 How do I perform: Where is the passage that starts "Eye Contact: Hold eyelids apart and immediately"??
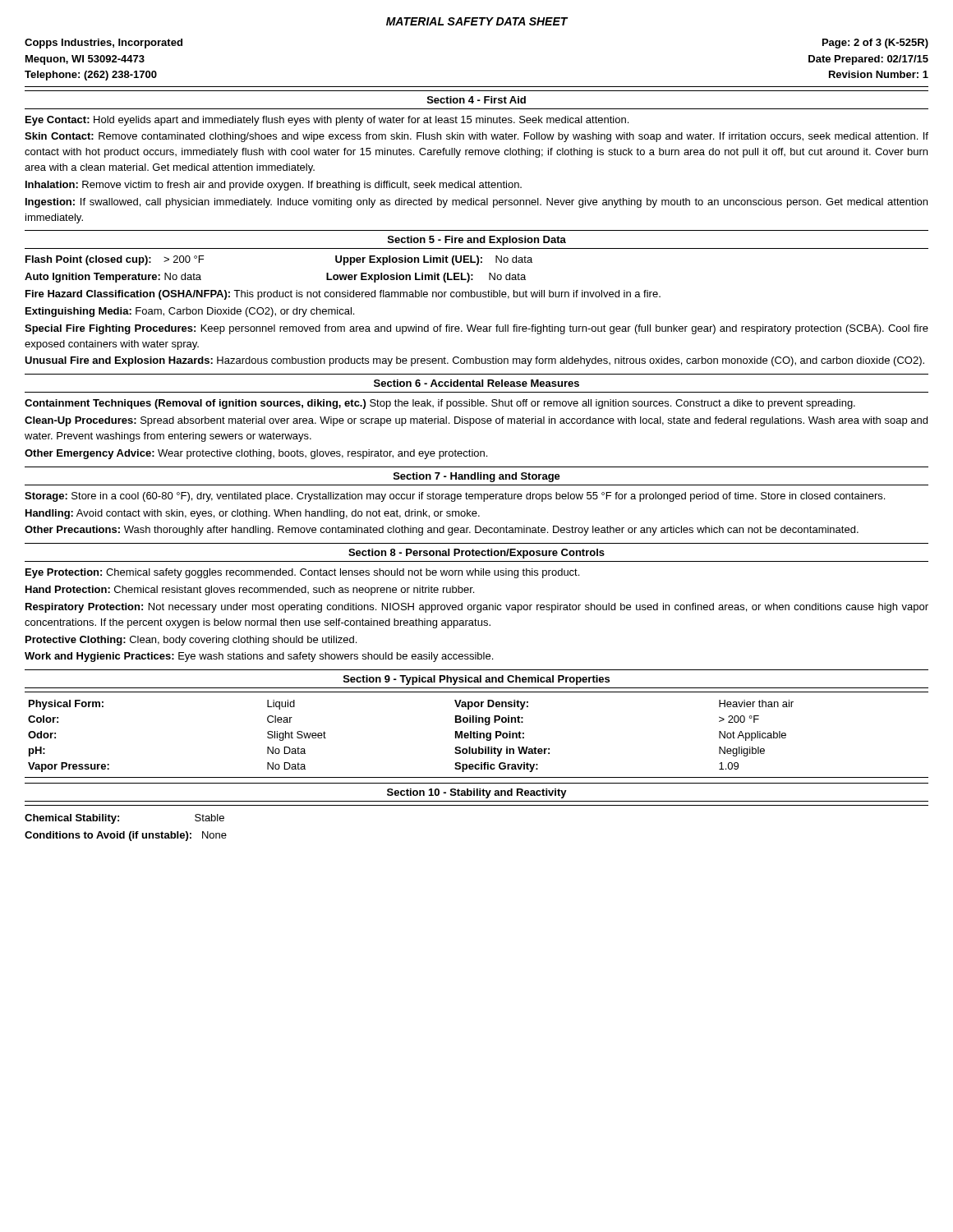pos(476,169)
